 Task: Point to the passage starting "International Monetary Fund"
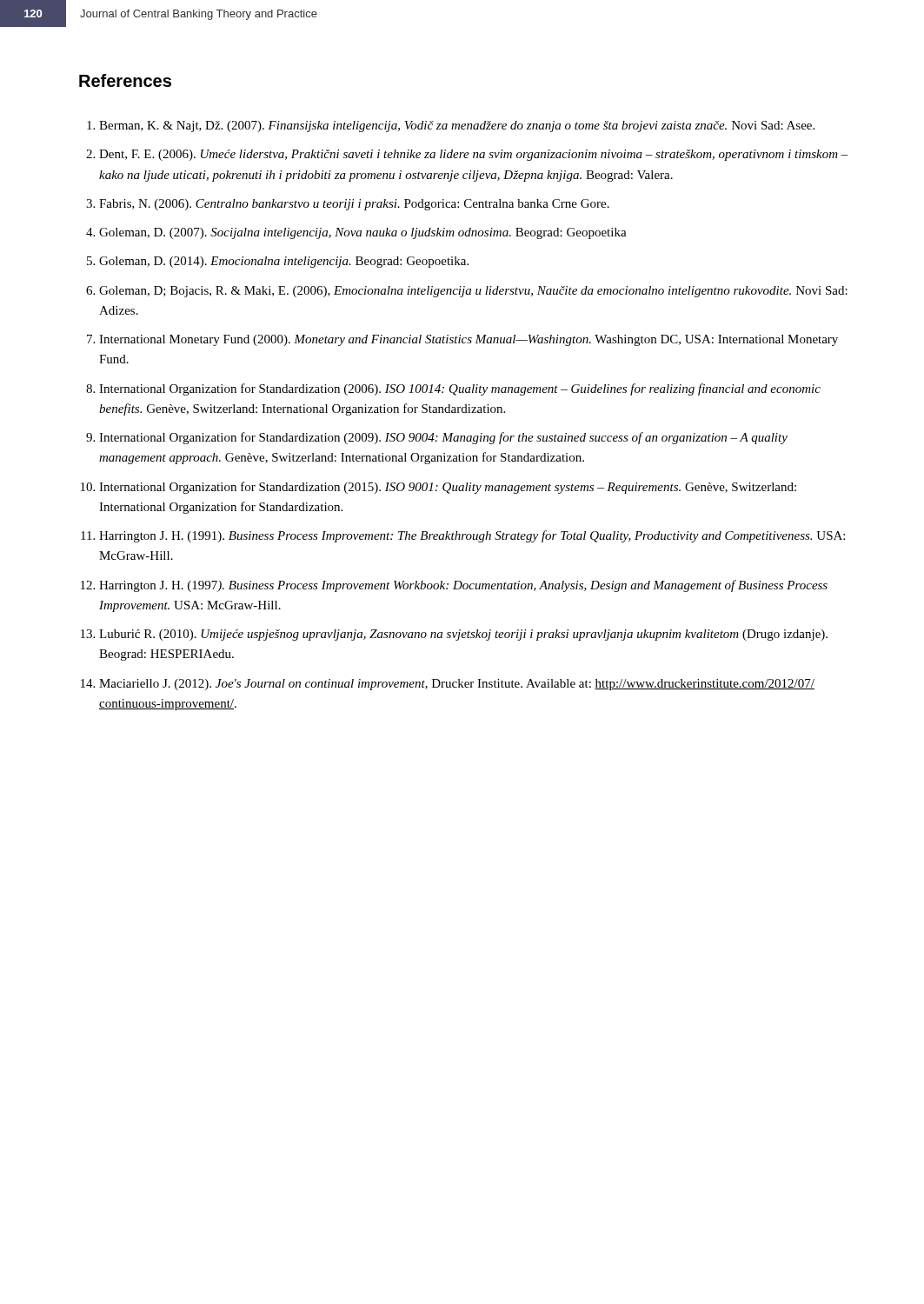tap(469, 349)
